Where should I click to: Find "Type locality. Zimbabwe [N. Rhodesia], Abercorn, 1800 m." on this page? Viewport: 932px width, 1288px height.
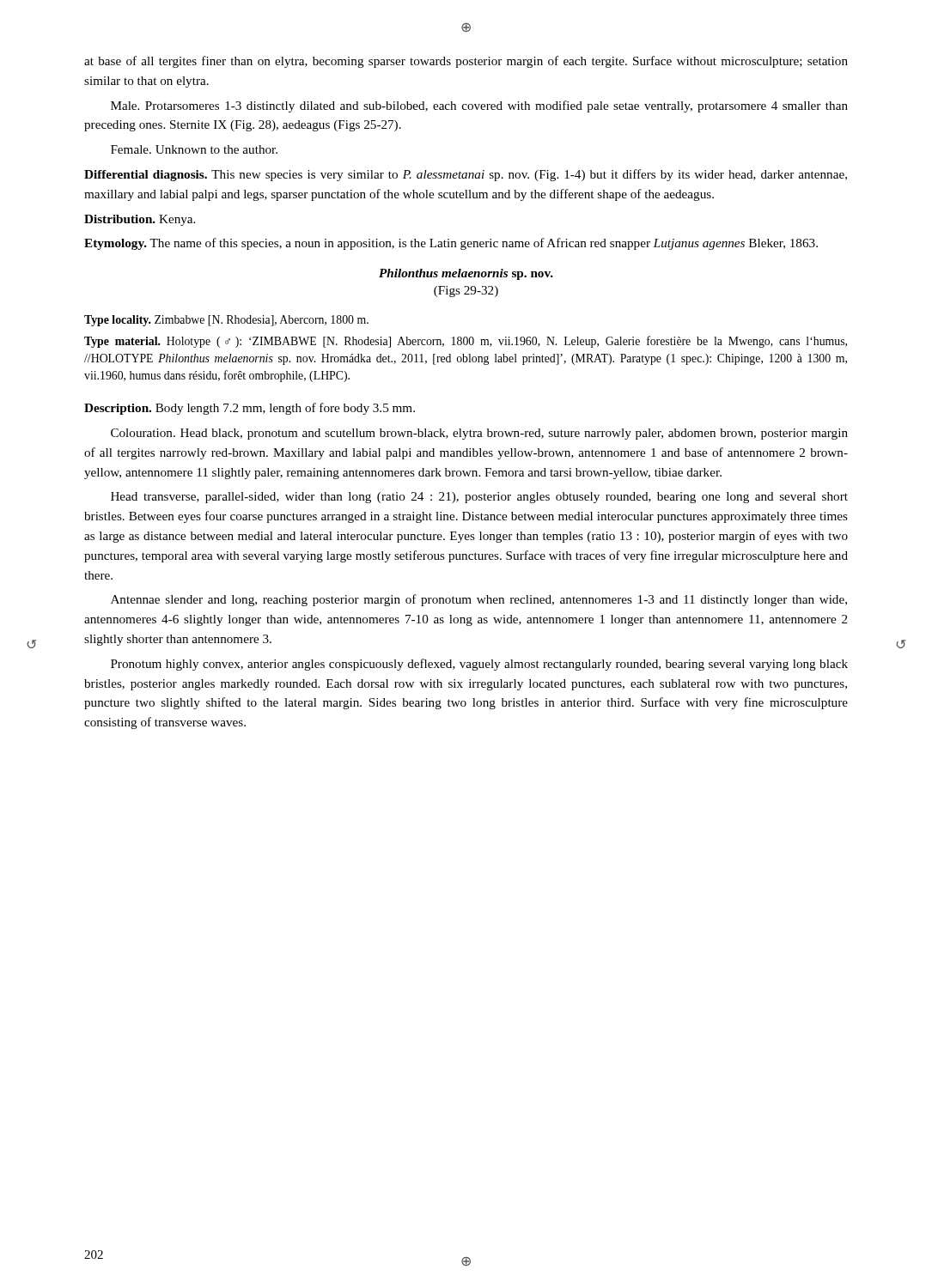[226, 321]
